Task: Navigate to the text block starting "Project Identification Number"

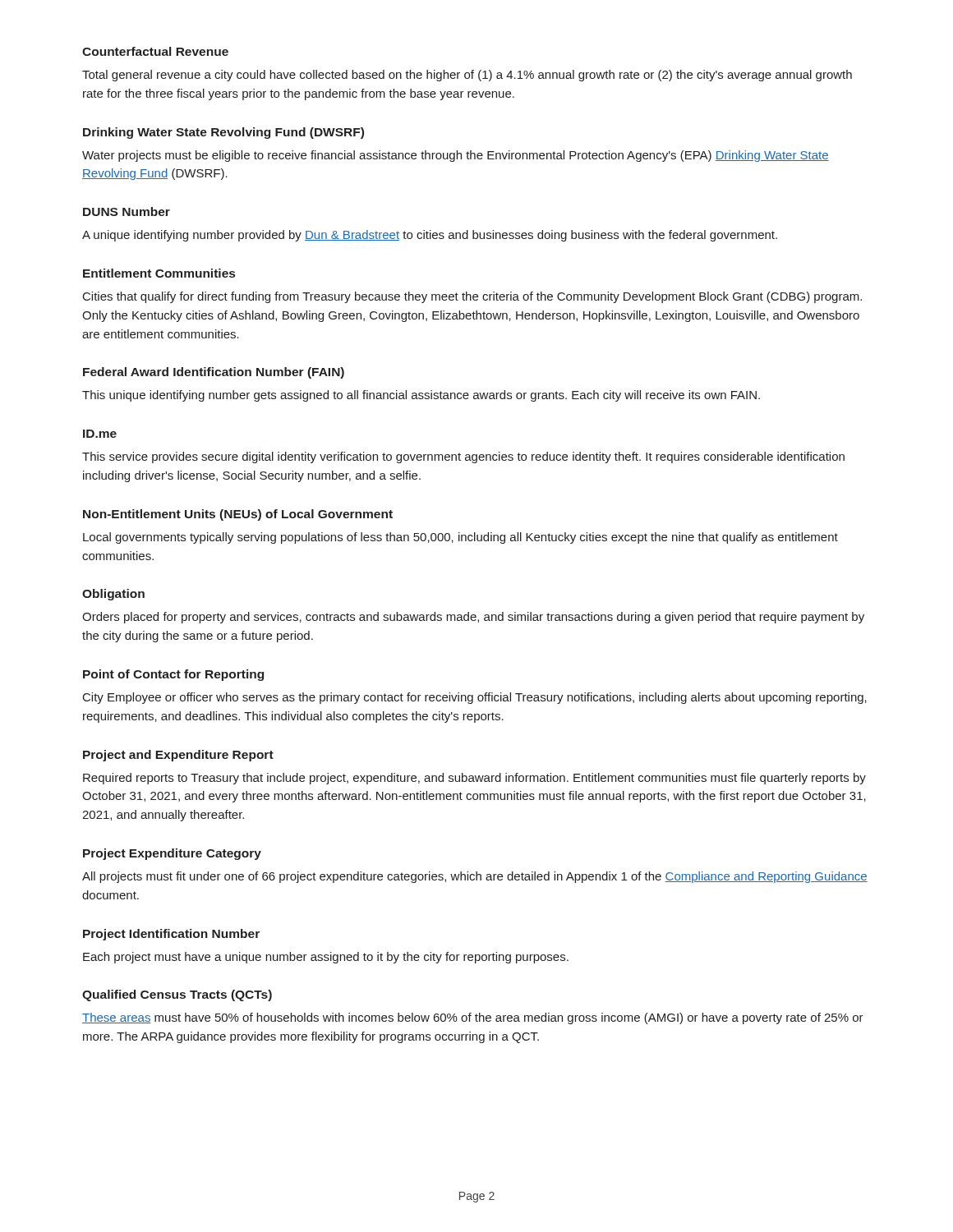Action: coord(171,935)
